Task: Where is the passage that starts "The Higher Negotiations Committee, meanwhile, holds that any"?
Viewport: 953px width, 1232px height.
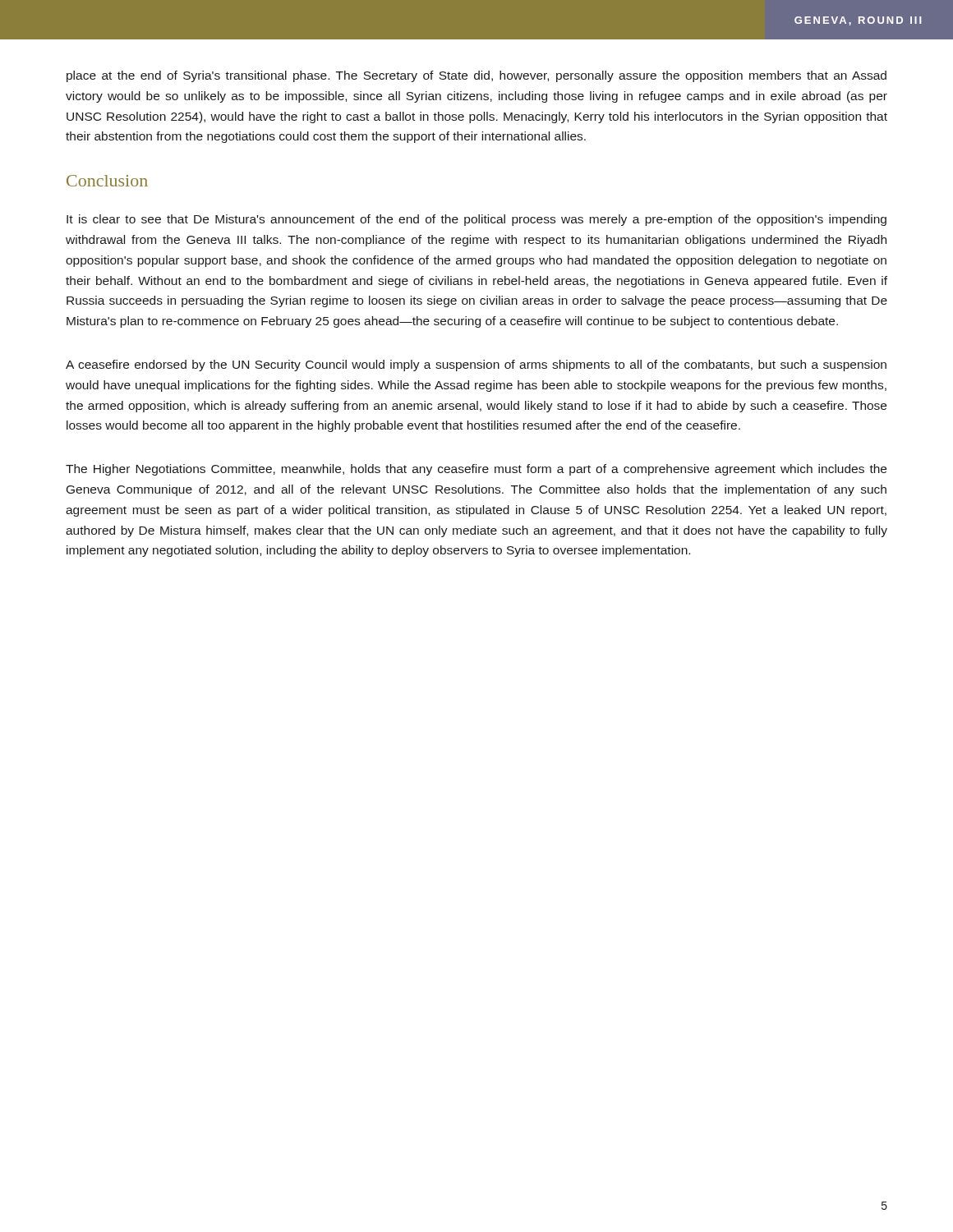Action: 476,509
